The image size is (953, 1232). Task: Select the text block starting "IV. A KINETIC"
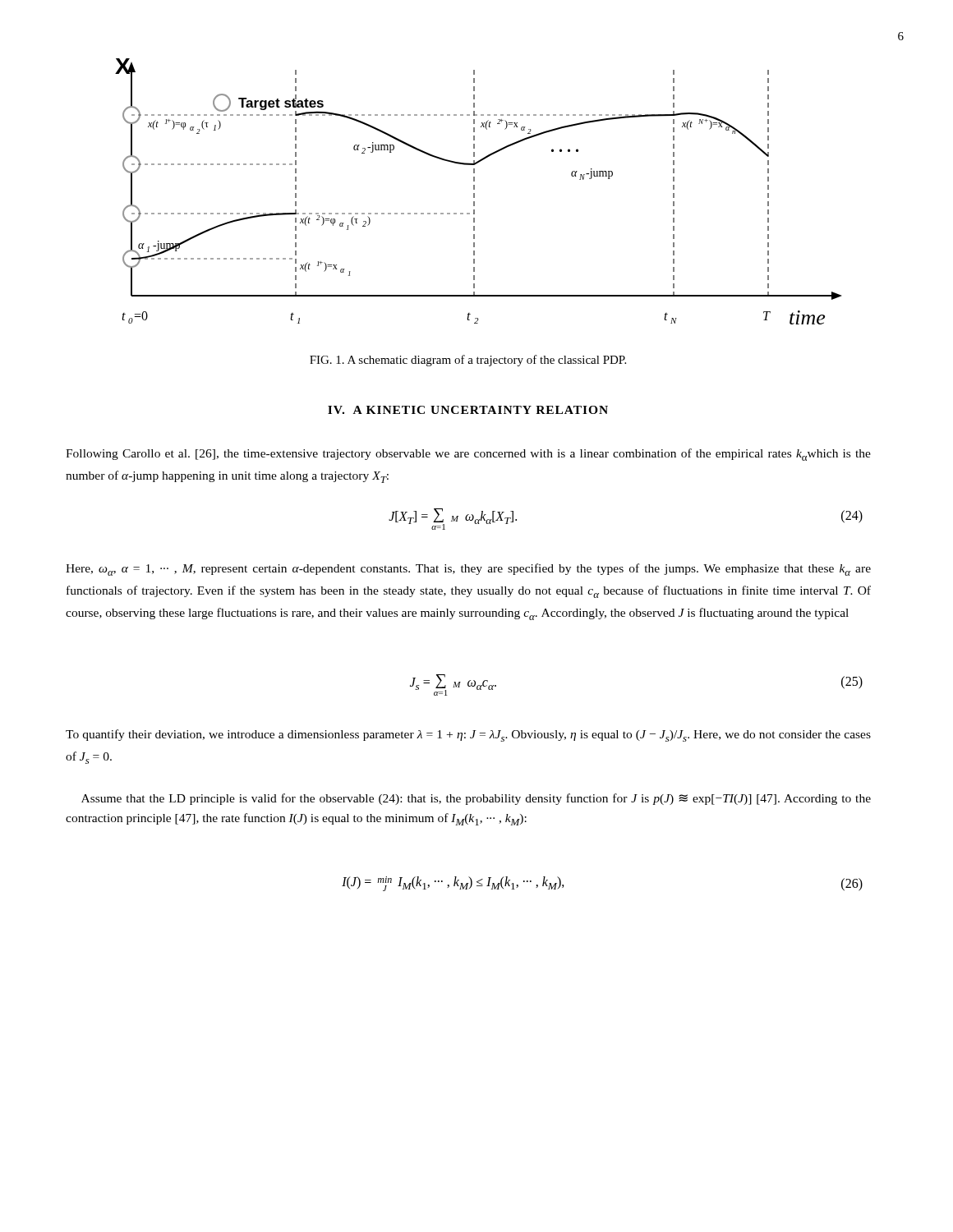(x=468, y=409)
